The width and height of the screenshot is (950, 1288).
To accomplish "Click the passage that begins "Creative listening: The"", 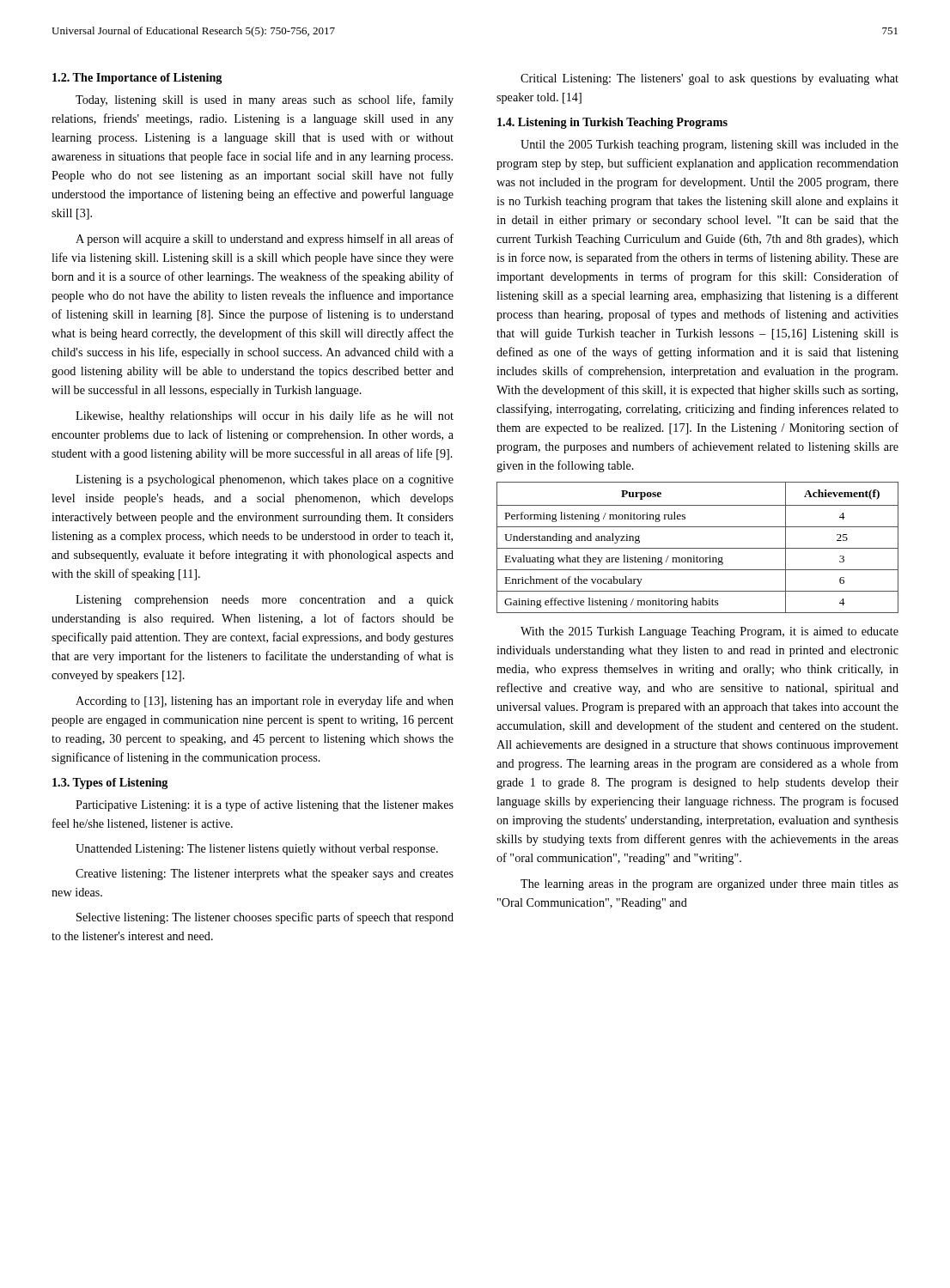I will [x=253, y=883].
